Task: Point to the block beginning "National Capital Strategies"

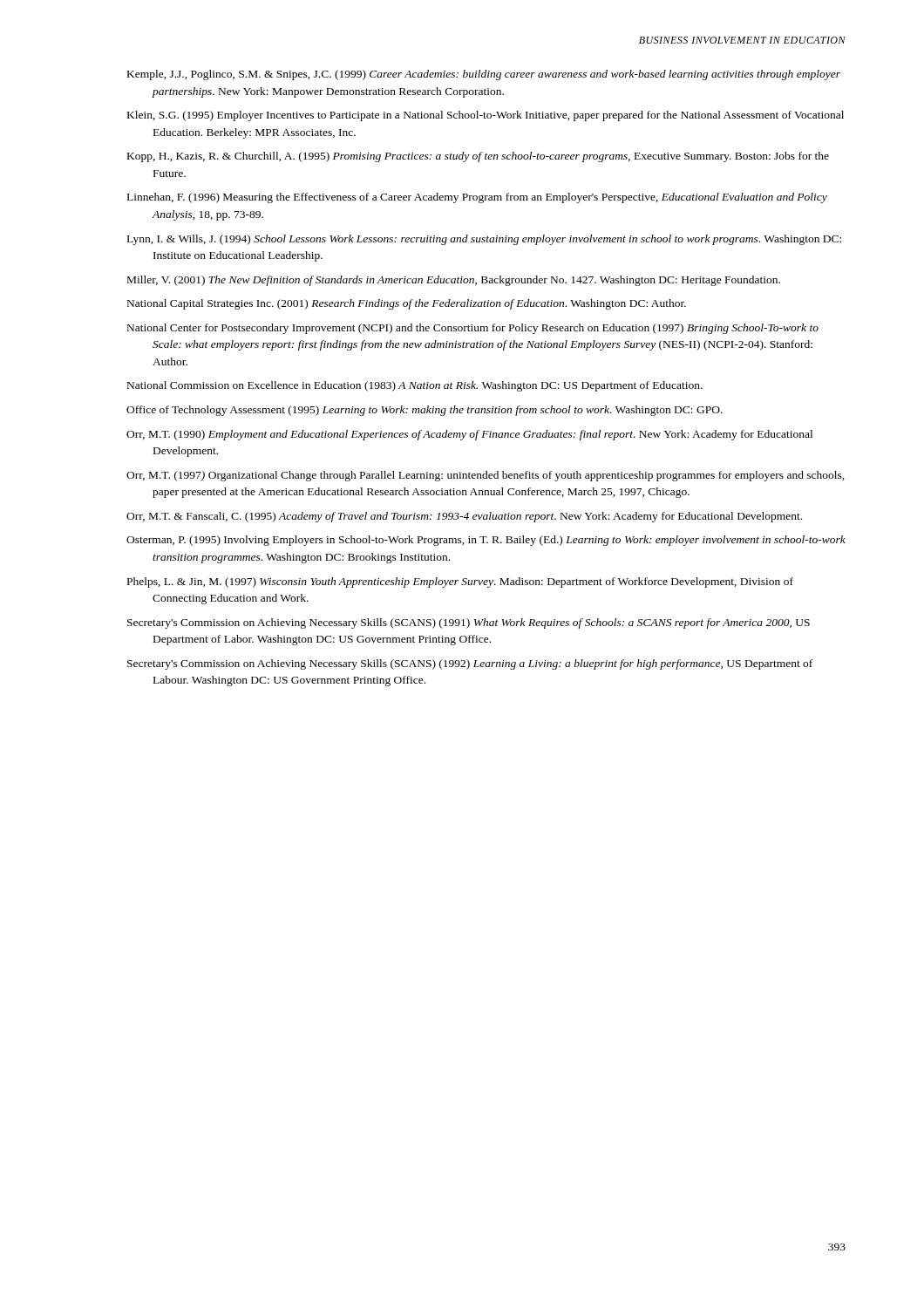Action: pyautogui.click(x=407, y=303)
